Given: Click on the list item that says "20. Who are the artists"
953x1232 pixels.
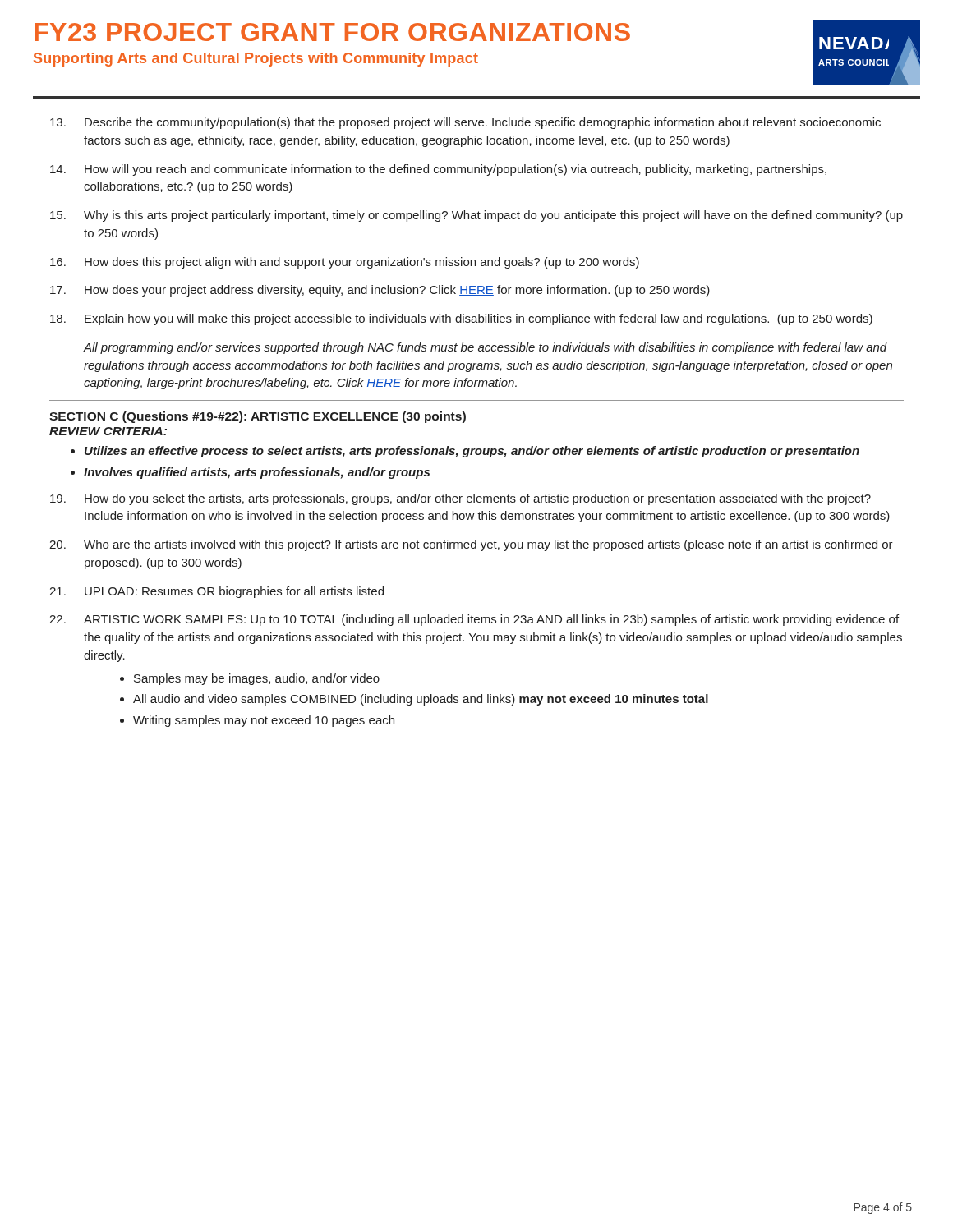Looking at the screenshot, I should [x=476, y=553].
